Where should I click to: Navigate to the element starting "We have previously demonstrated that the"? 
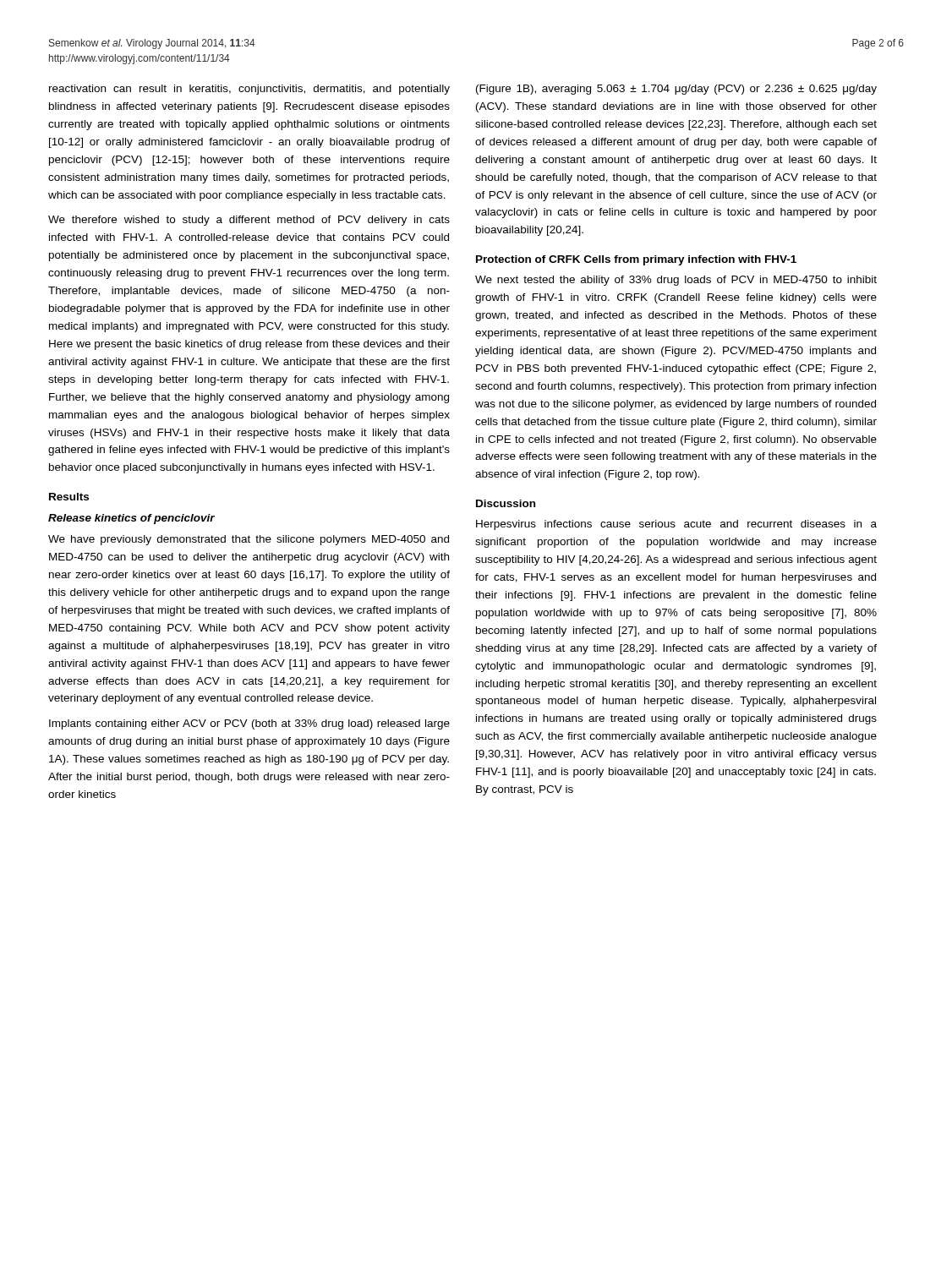click(x=249, y=619)
